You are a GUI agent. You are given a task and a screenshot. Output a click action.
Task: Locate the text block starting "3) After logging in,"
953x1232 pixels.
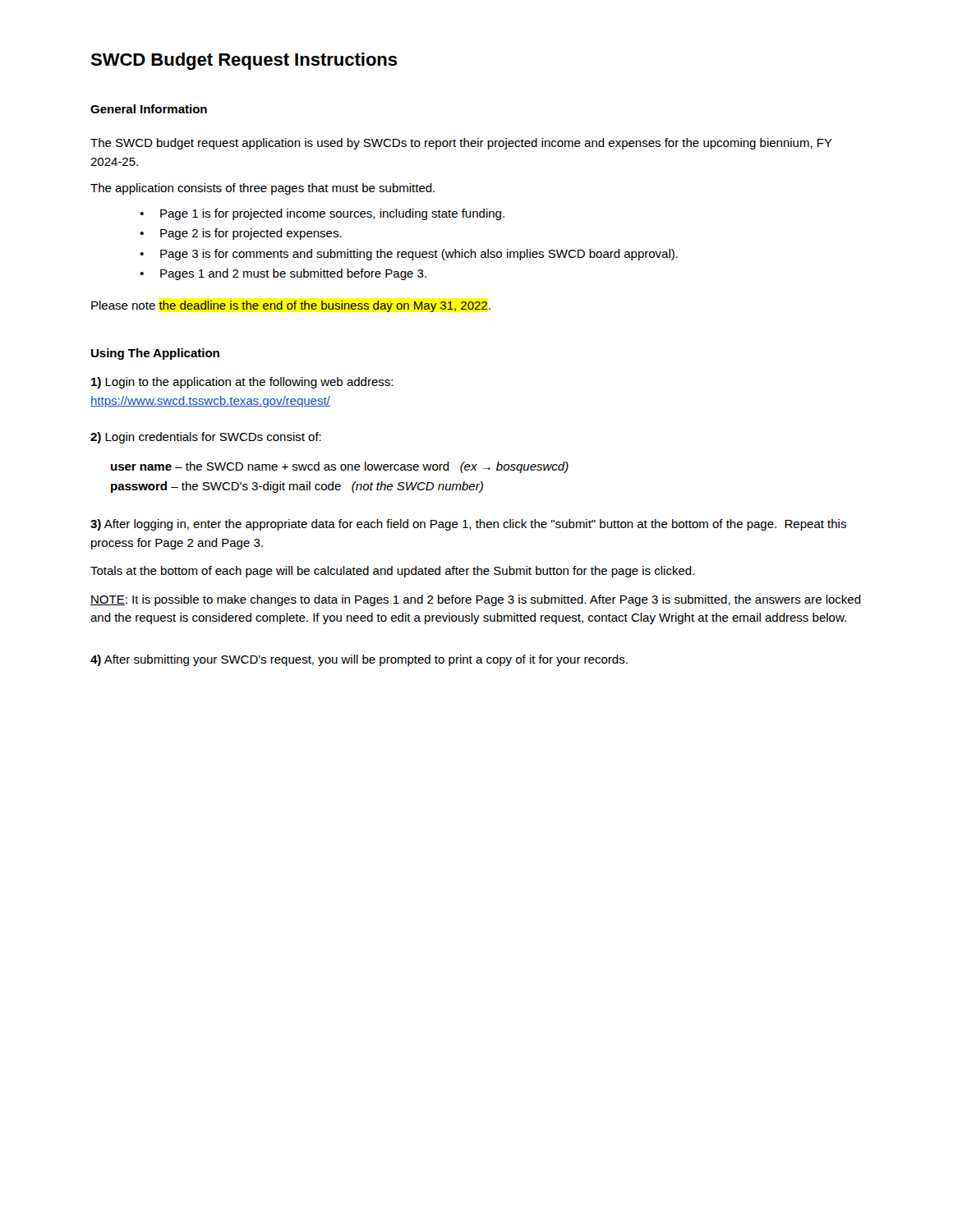tap(468, 533)
